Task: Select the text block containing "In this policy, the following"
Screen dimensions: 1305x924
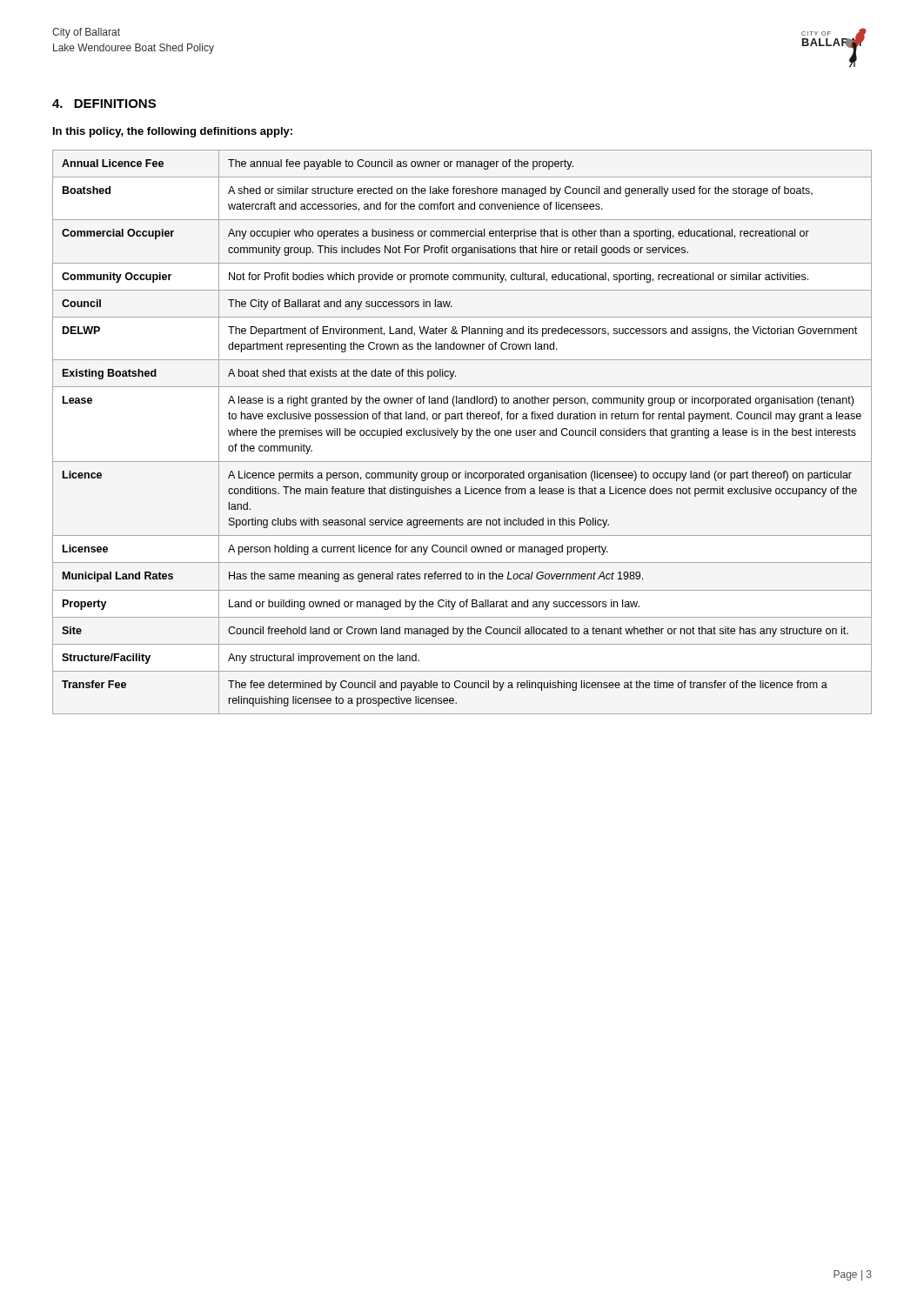Action: [173, 131]
